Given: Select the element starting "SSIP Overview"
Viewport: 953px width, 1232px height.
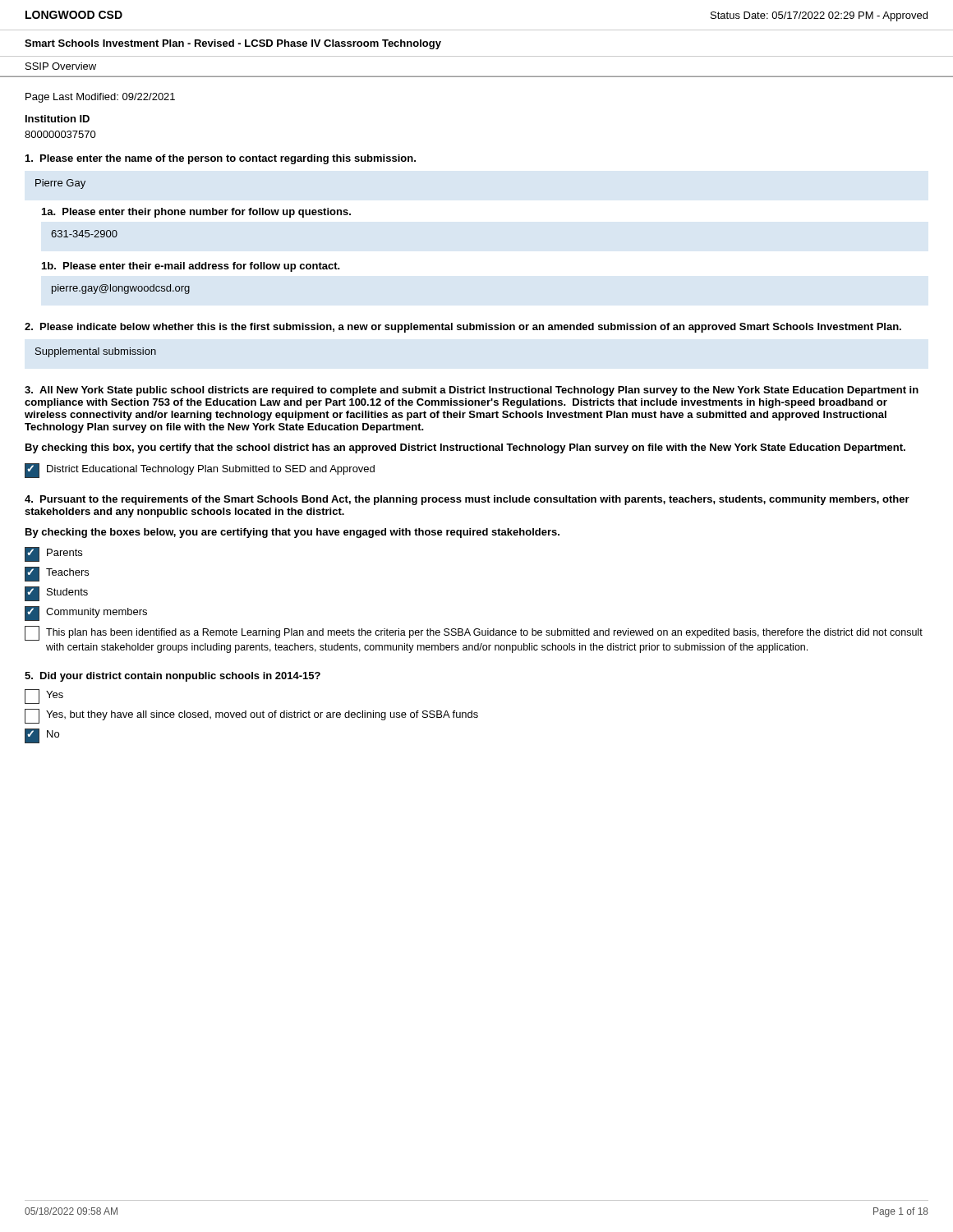Looking at the screenshot, I should pyautogui.click(x=60, y=66).
